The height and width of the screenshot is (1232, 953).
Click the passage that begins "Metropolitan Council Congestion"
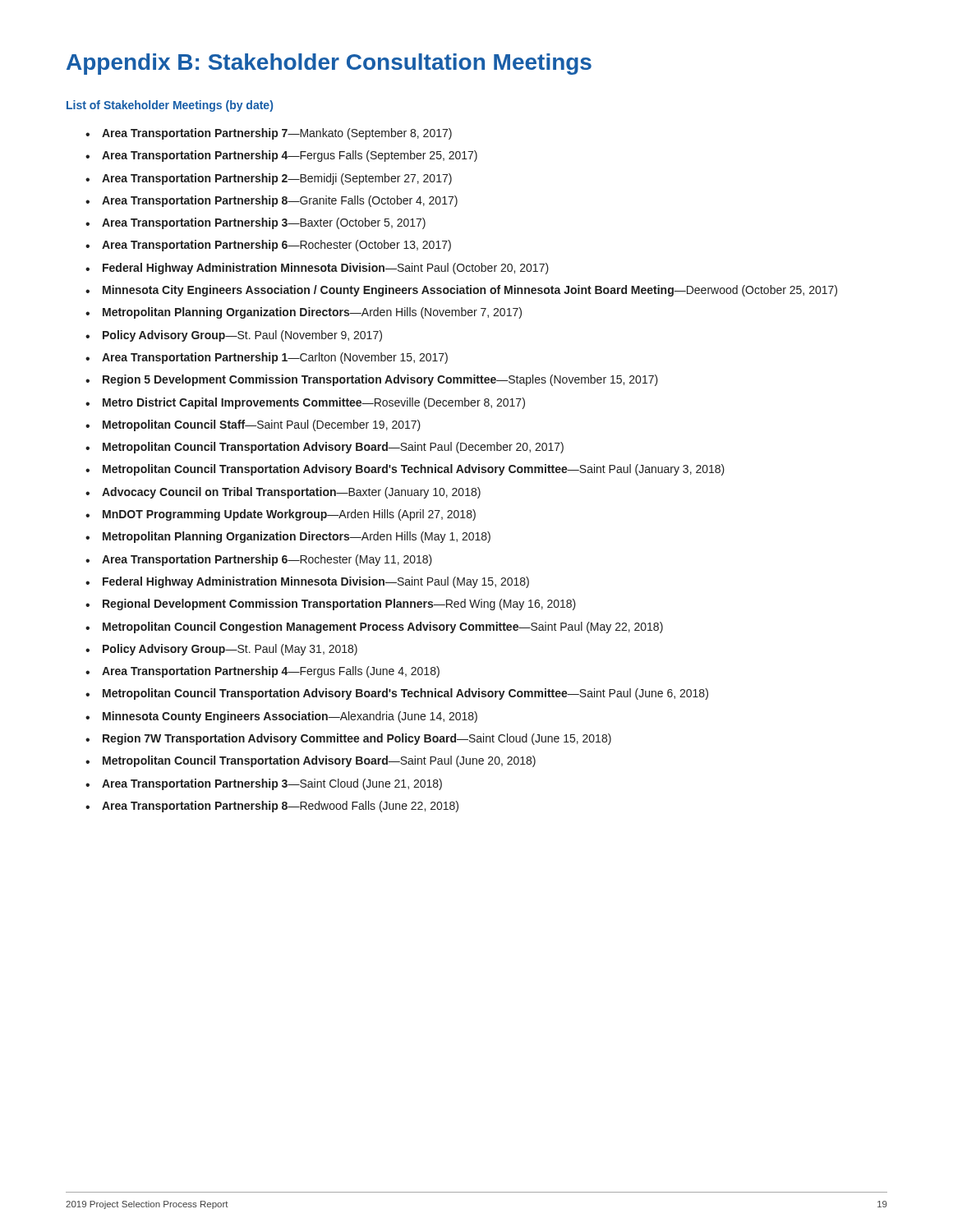click(x=486, y=626)
